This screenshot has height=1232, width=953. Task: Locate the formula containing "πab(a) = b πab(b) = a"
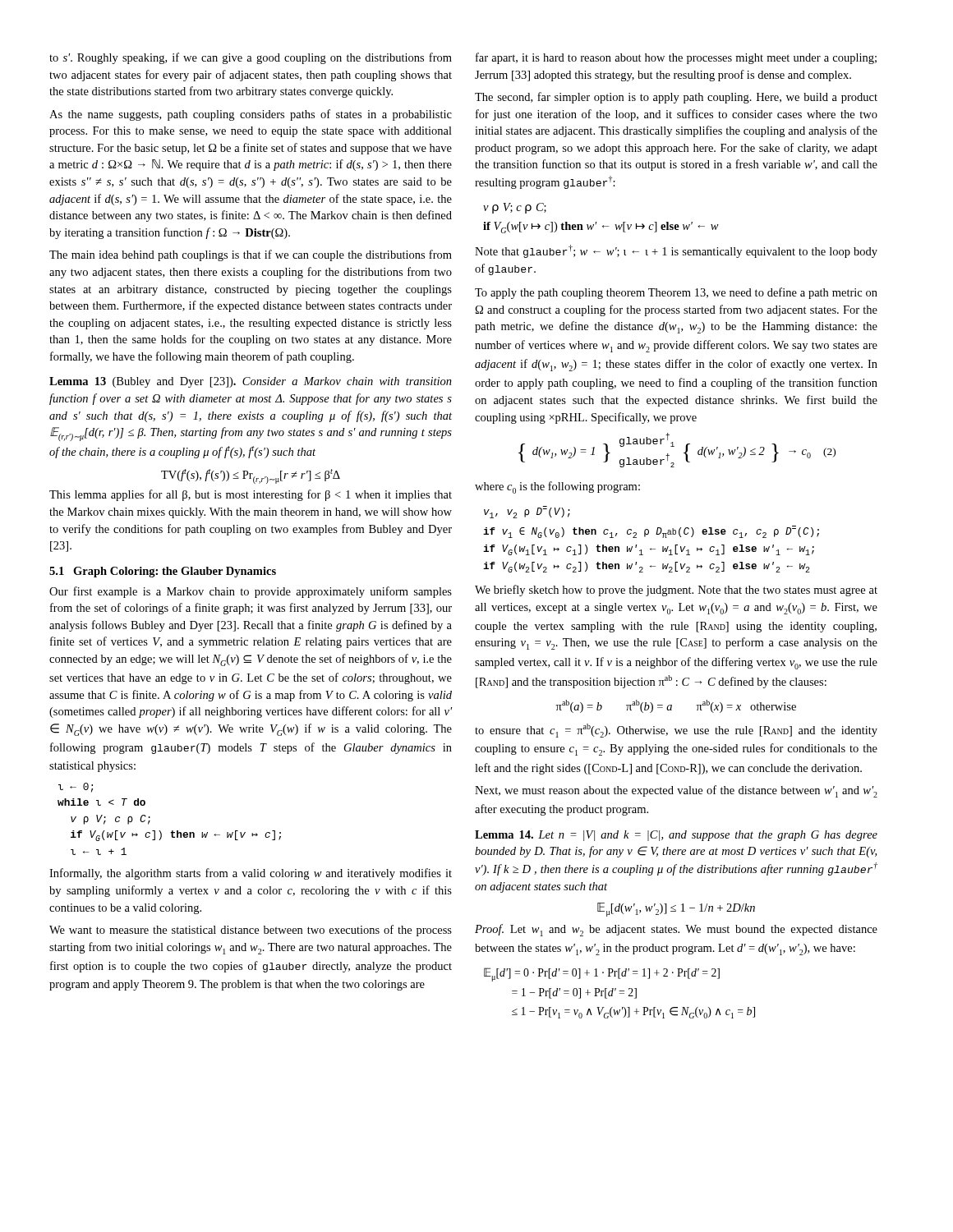(x=676, y=706)
